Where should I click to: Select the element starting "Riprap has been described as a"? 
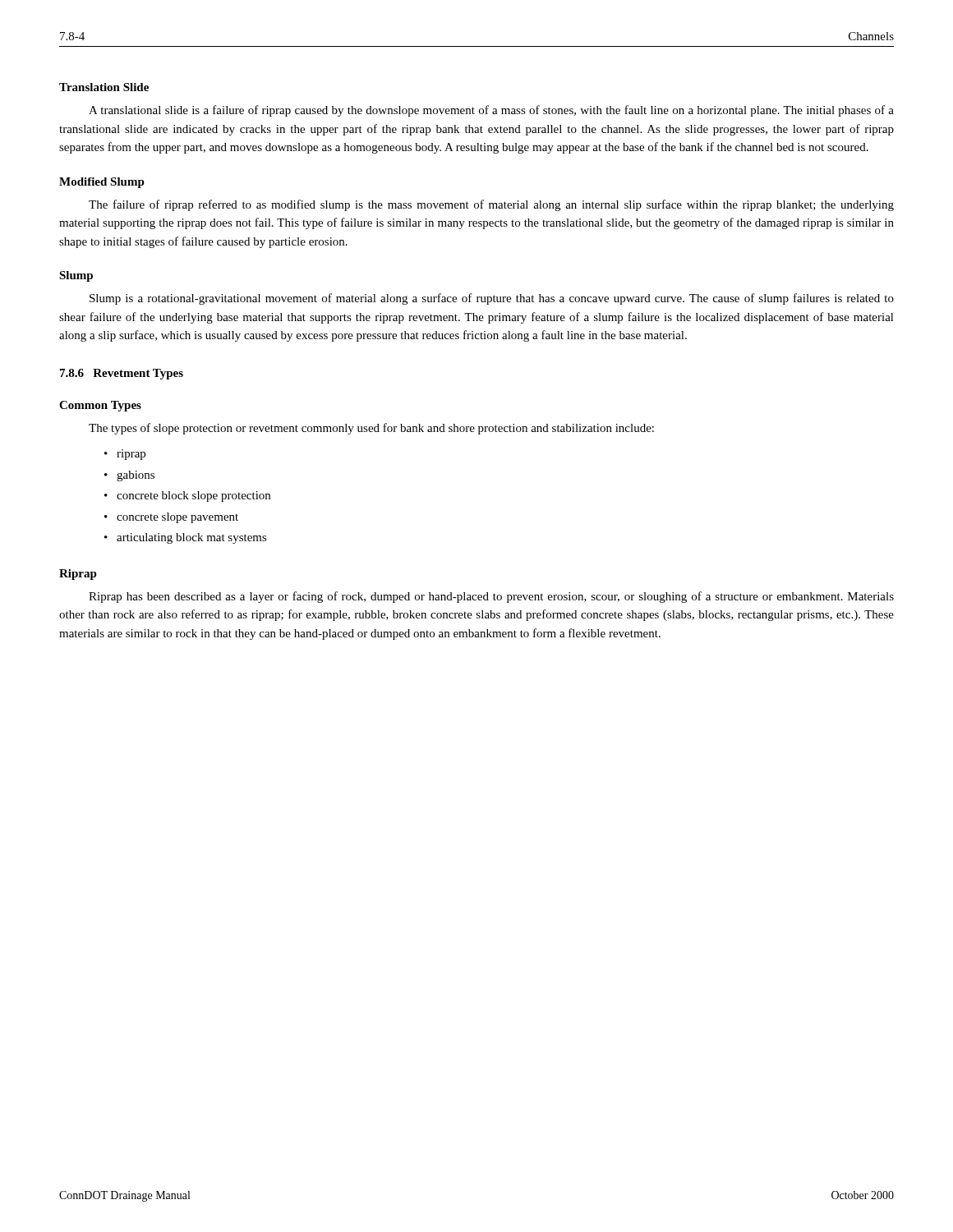(x=476, y=614)
